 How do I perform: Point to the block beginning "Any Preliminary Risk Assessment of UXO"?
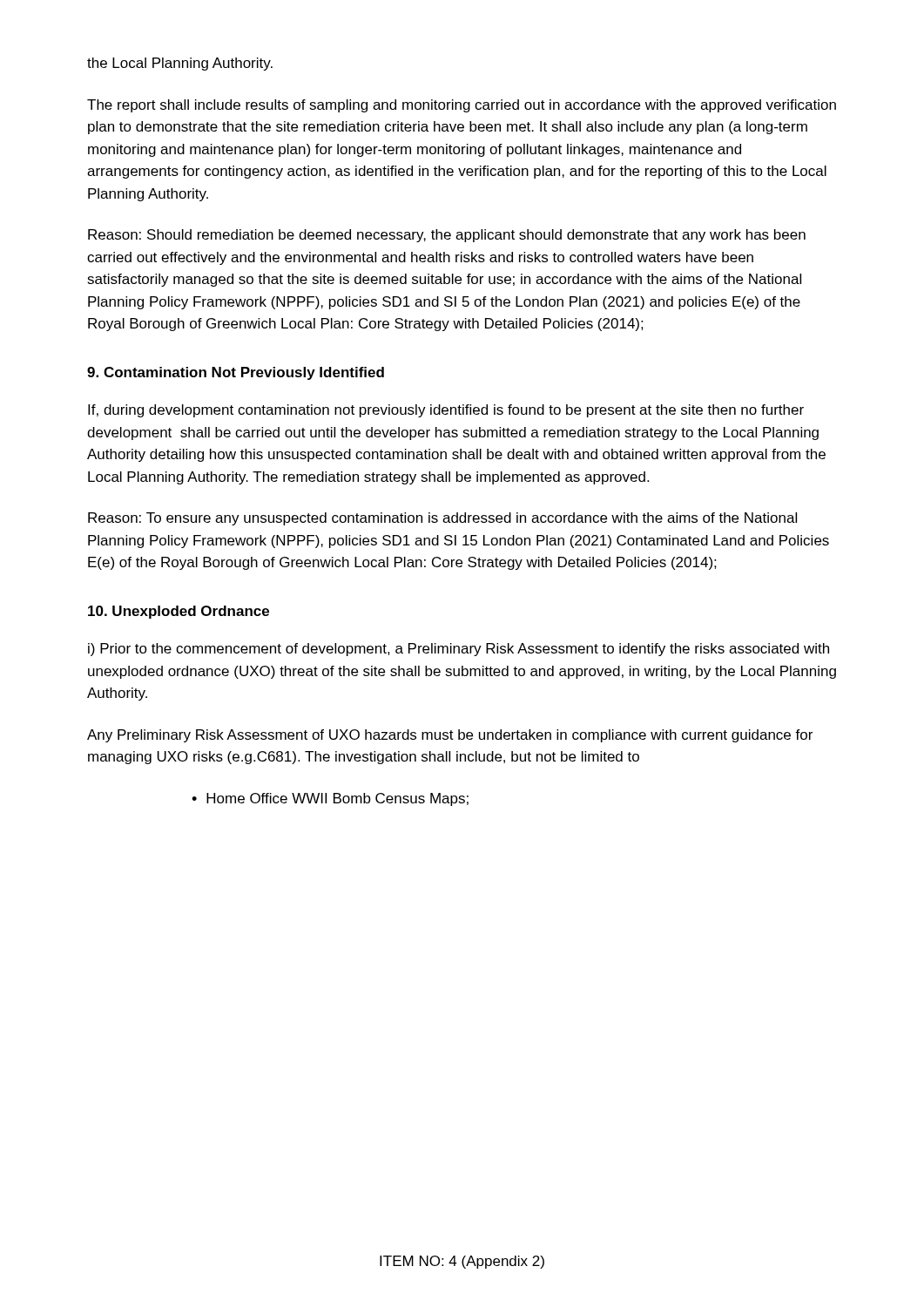point(450,746)
